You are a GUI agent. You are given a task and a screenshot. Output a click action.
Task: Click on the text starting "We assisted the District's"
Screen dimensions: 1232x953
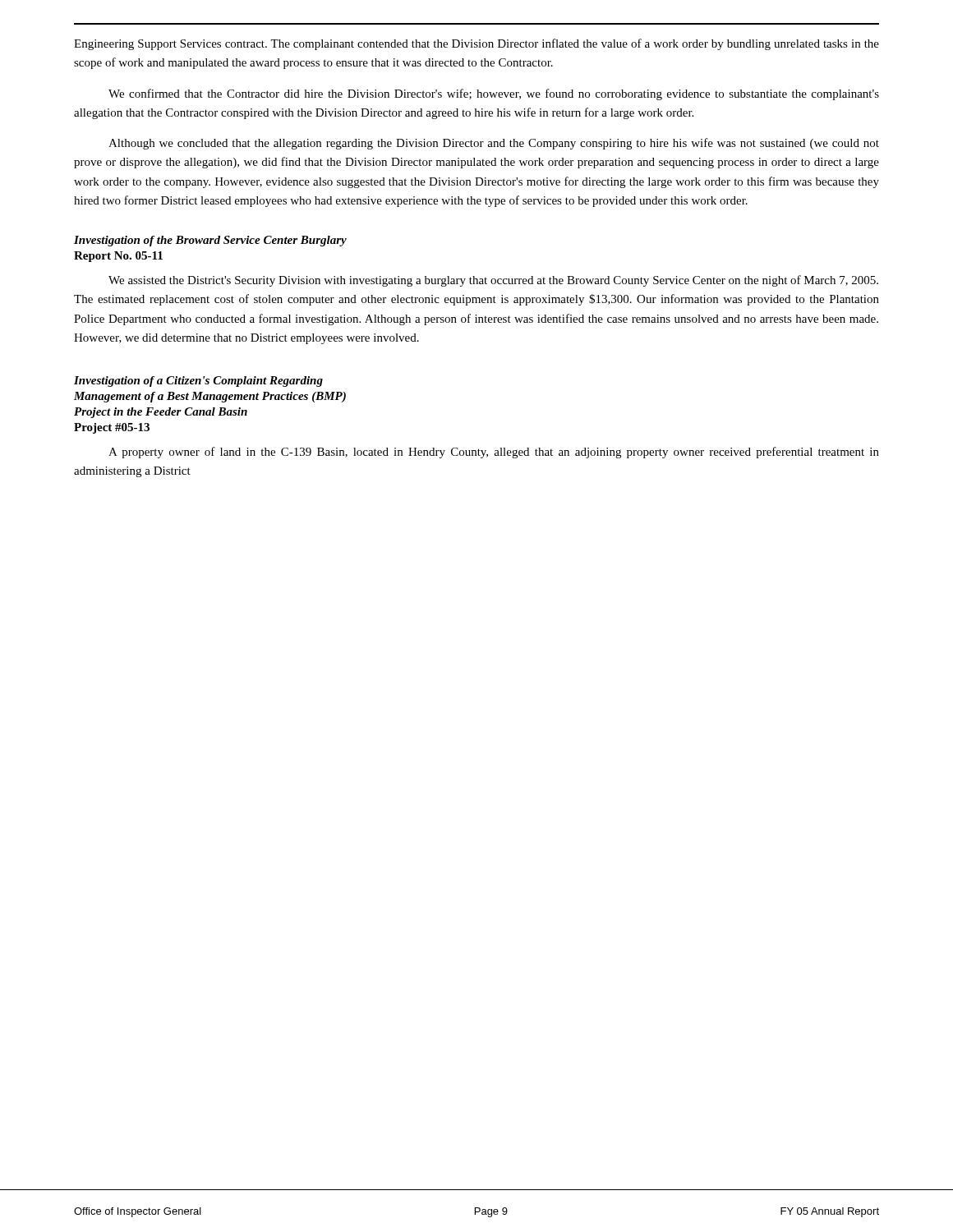click(476, 309)
